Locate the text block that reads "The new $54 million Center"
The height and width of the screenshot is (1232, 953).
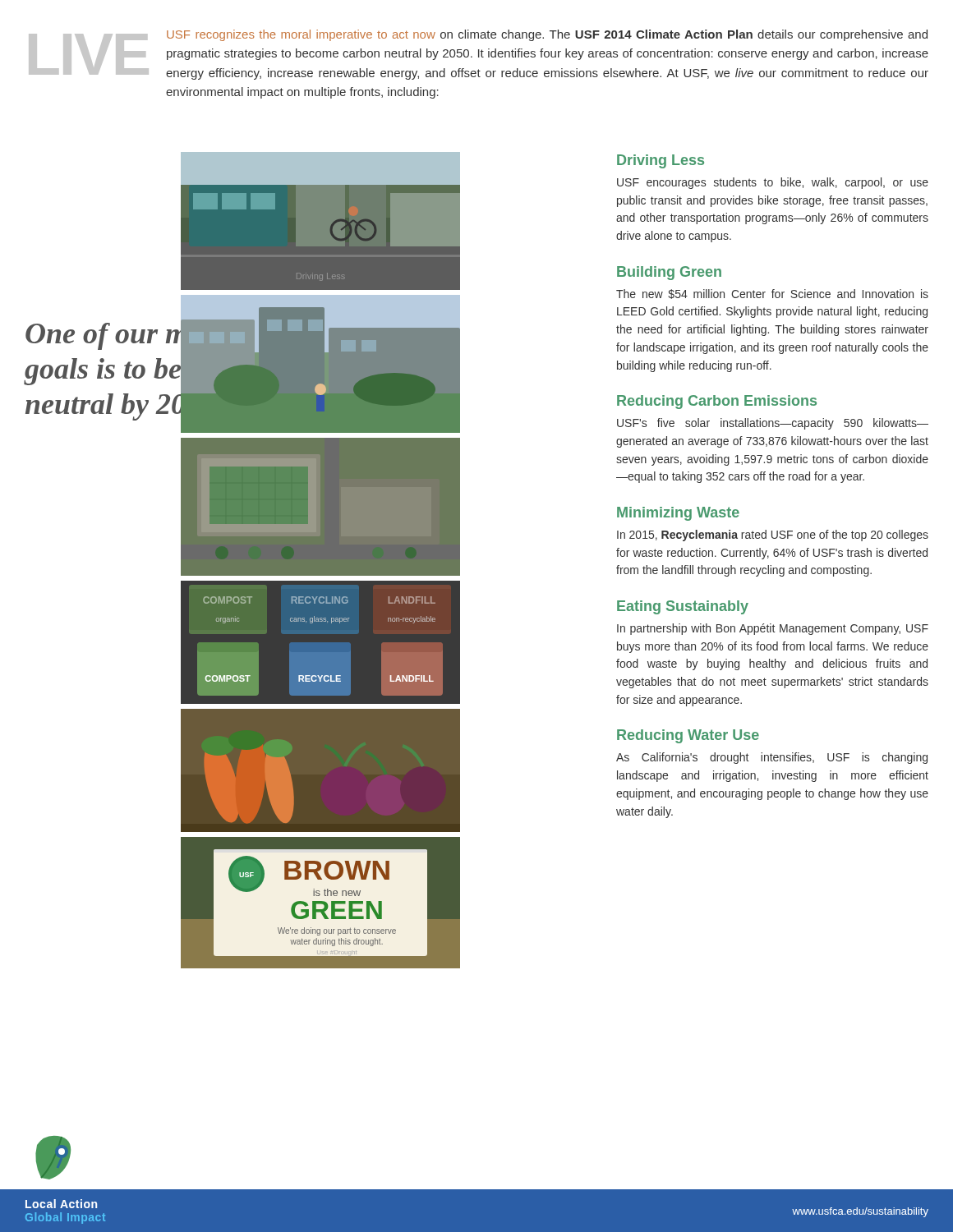772,329
